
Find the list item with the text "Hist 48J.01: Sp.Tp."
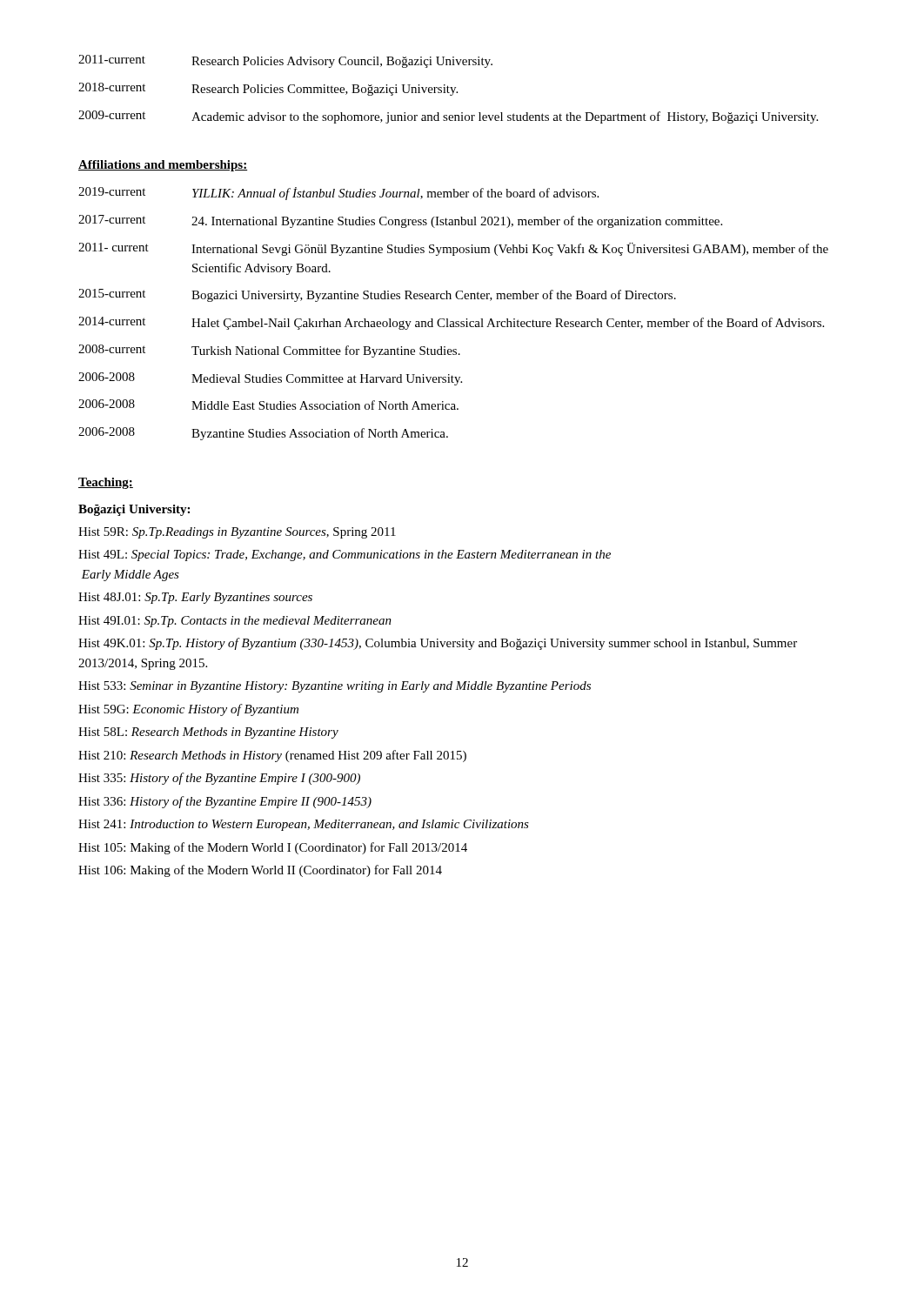[196, 597]
